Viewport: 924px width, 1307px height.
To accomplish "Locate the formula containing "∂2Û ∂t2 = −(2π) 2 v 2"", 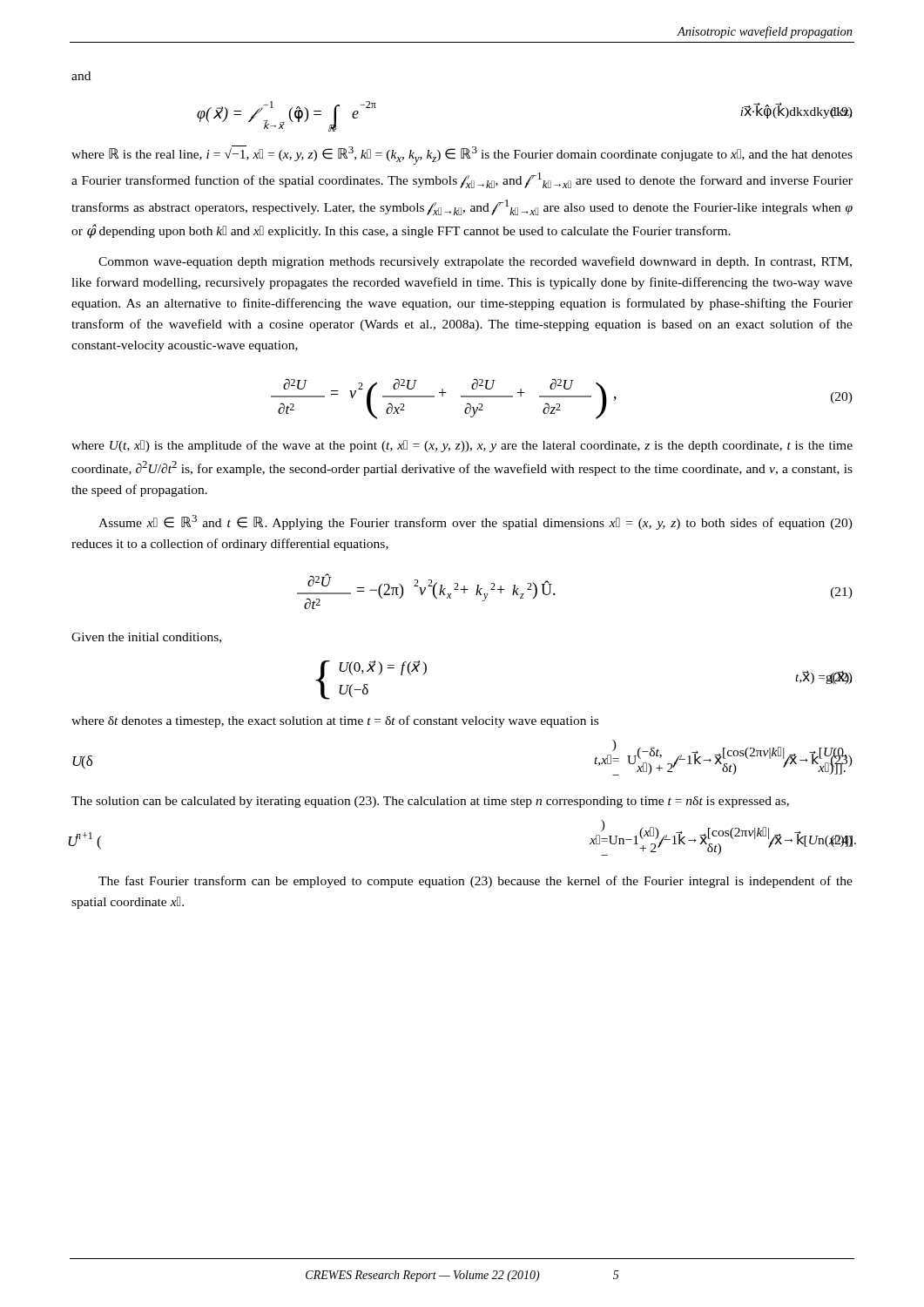I will pos(575,591).
